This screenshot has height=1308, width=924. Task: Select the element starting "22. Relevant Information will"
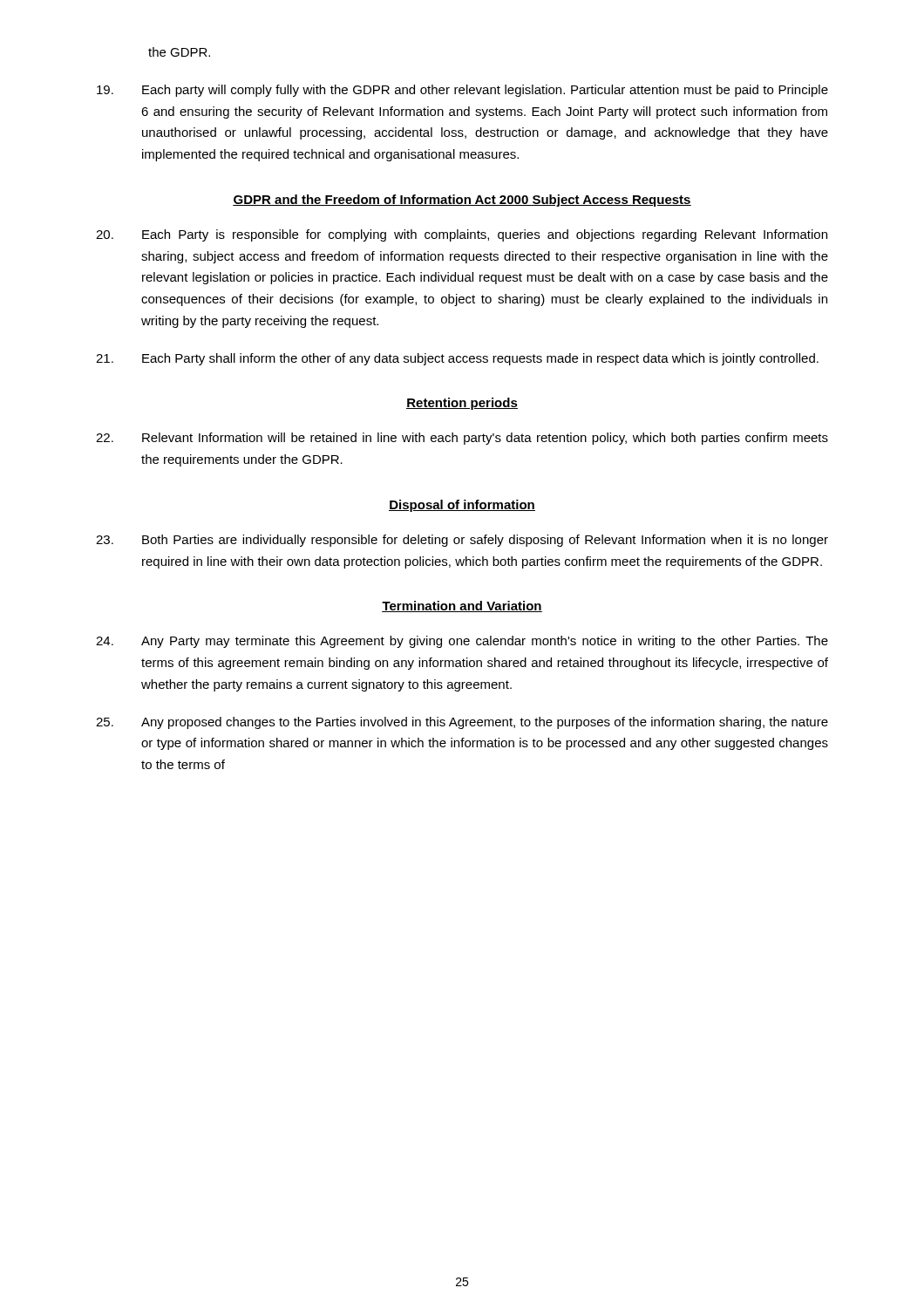(462, 449)
